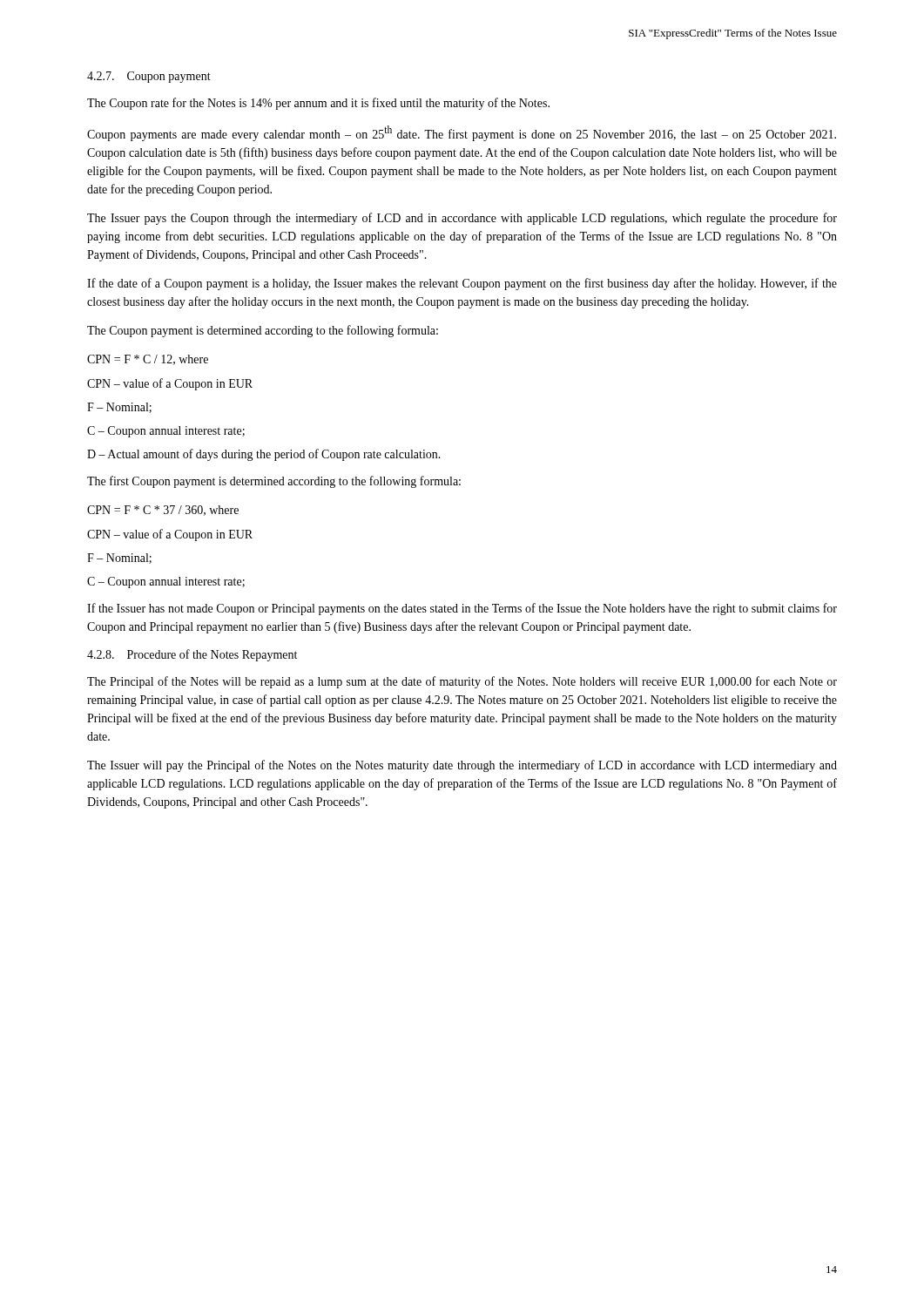This screenshot has height=1307, width=924.
Task: Select the text block starting "If the Issuer has"
Action: [x=462, y=618]
